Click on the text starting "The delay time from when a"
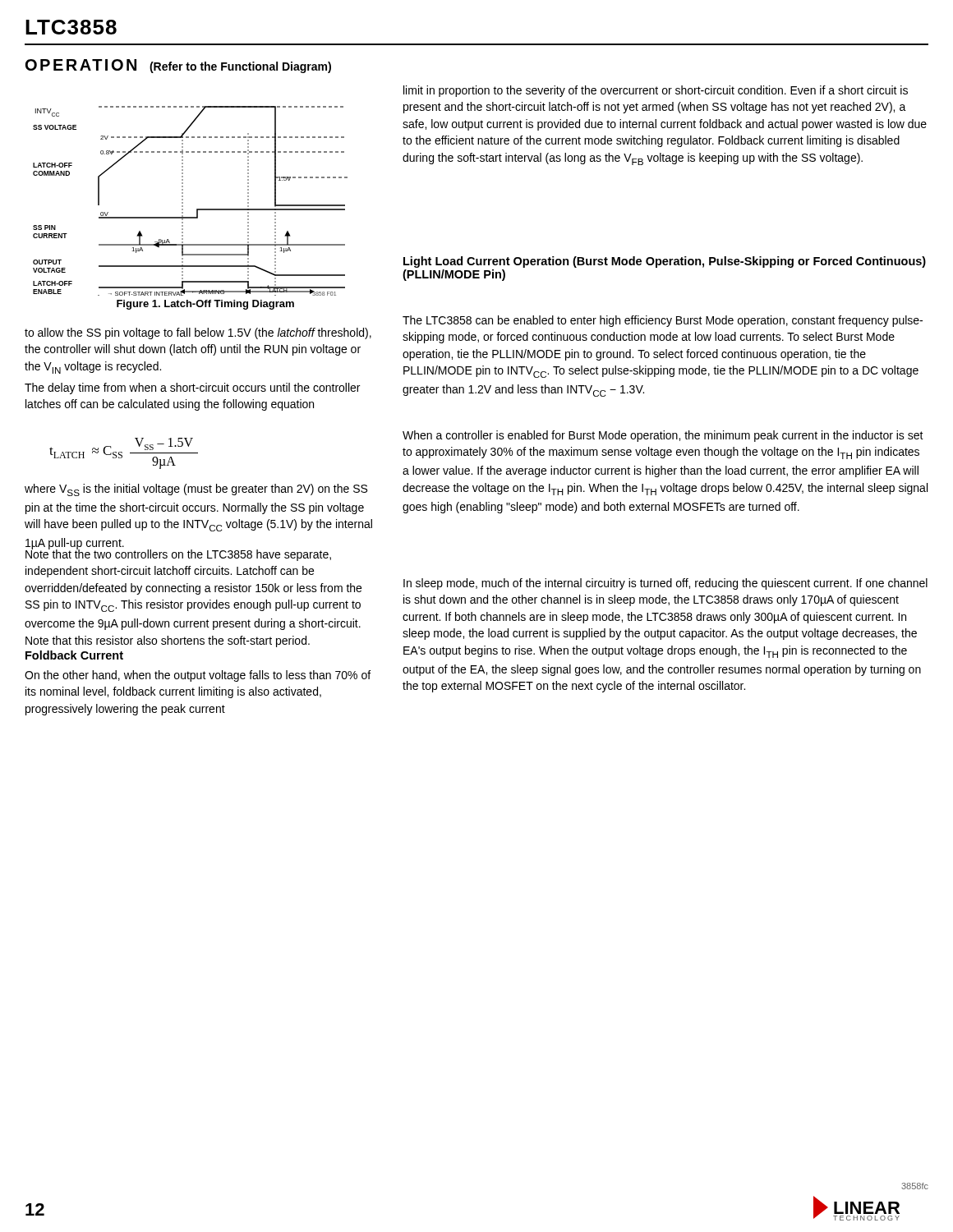This screenshot has height=1232, width=953. 192,396
